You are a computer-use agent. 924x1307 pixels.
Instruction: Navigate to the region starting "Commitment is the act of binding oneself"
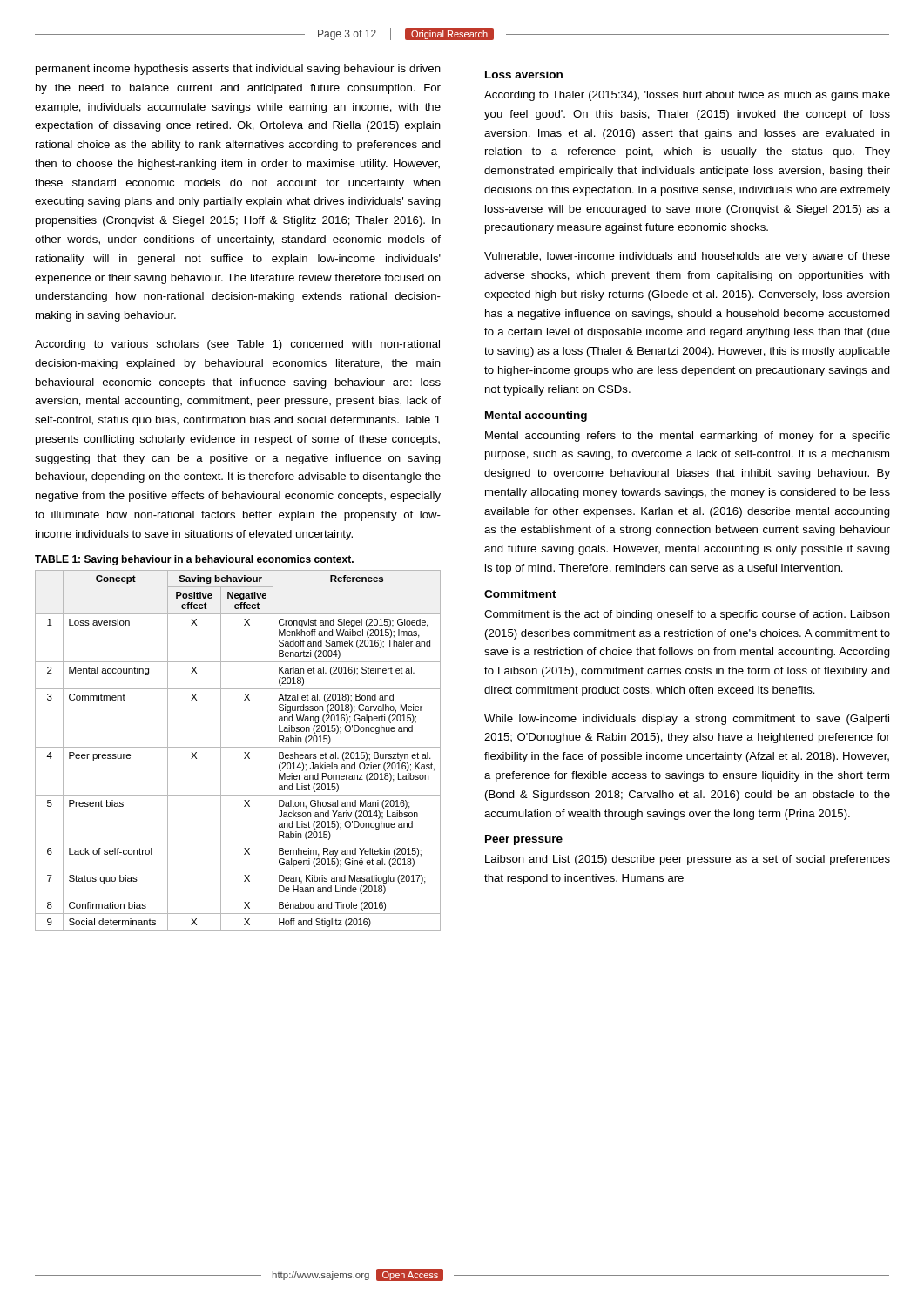click(687, 652)
